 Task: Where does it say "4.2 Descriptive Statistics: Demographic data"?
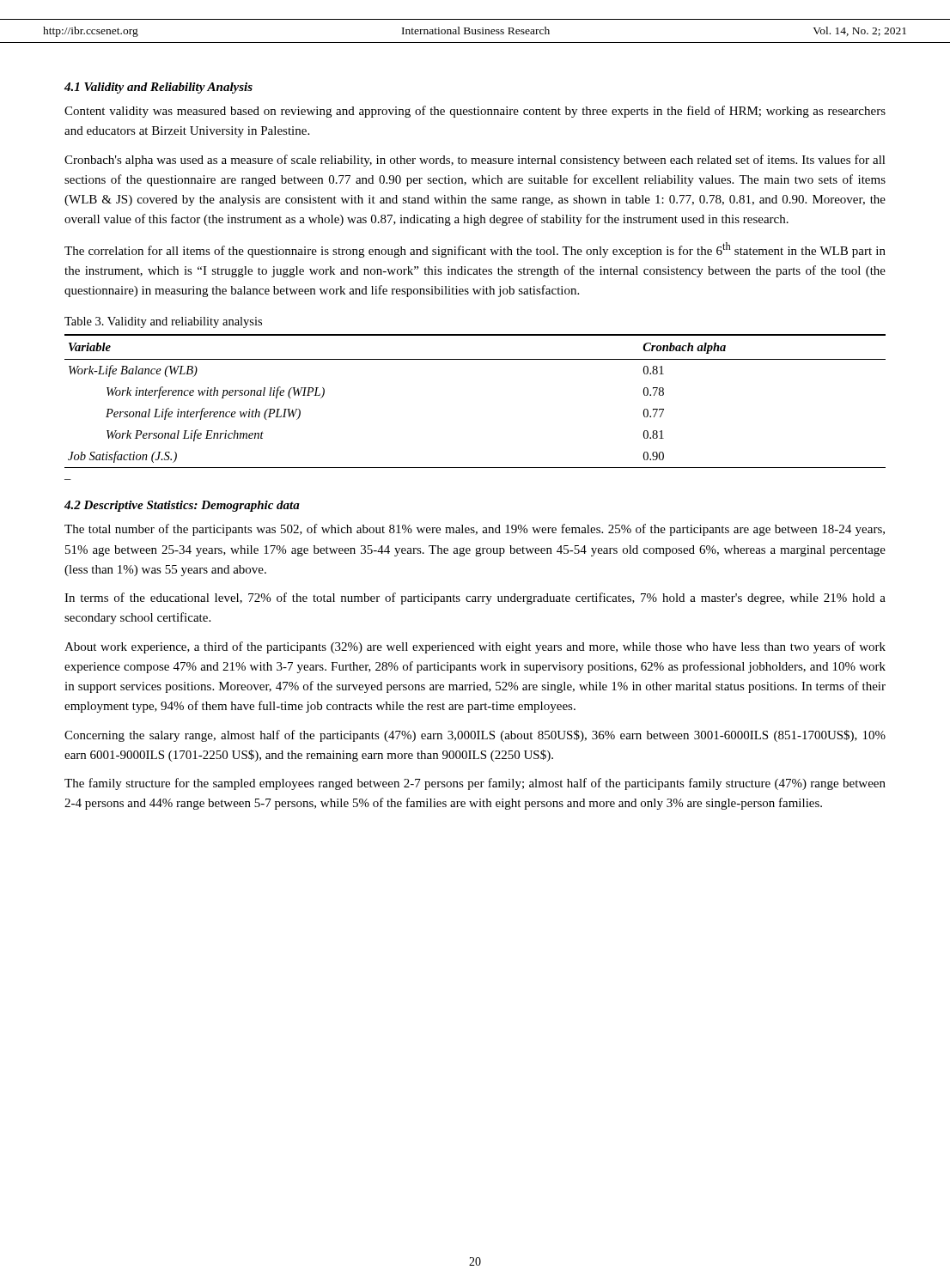tap(182, 505)
